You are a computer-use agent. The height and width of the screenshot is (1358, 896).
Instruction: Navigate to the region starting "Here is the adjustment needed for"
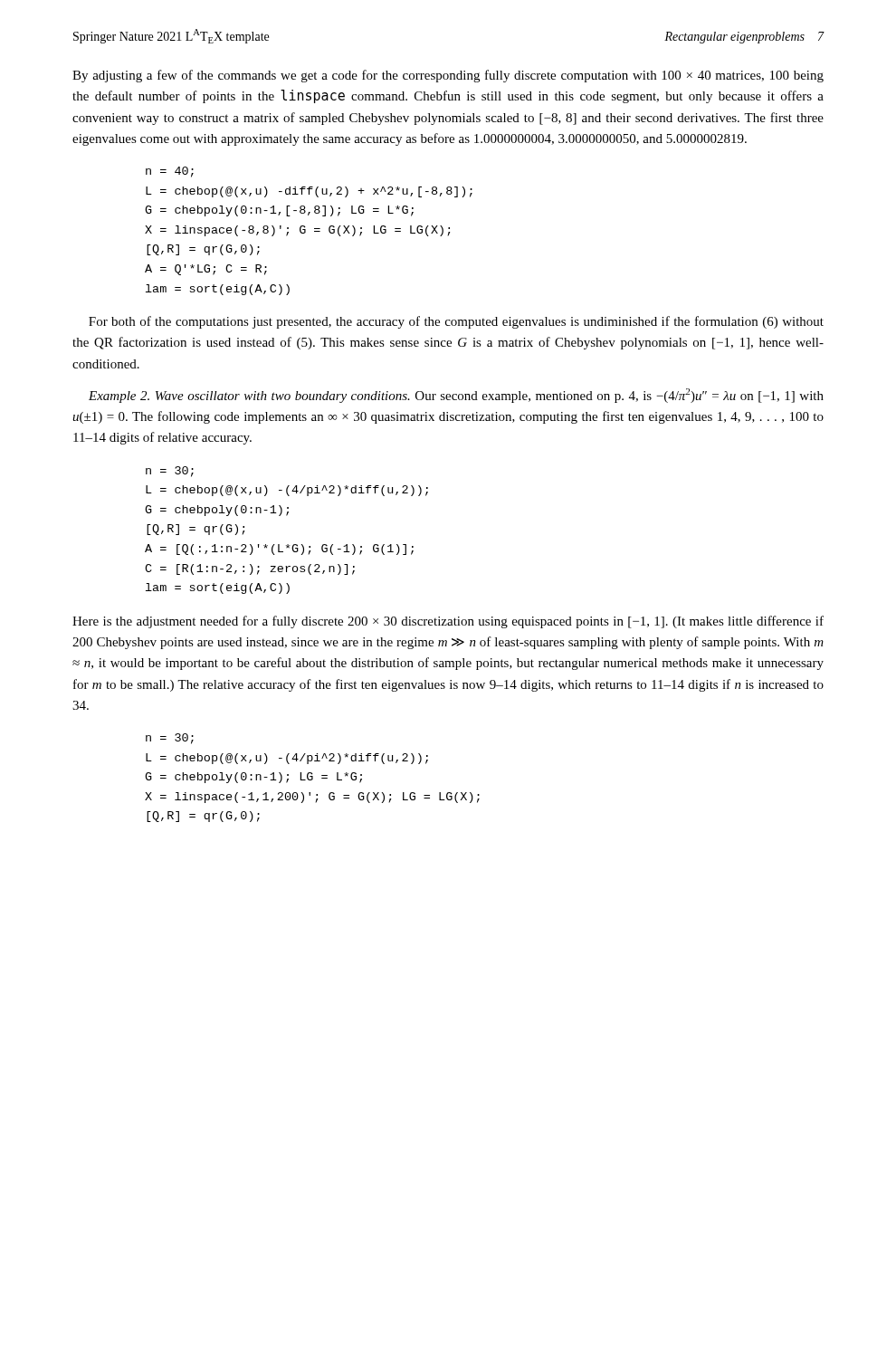(x=448, y=663)
